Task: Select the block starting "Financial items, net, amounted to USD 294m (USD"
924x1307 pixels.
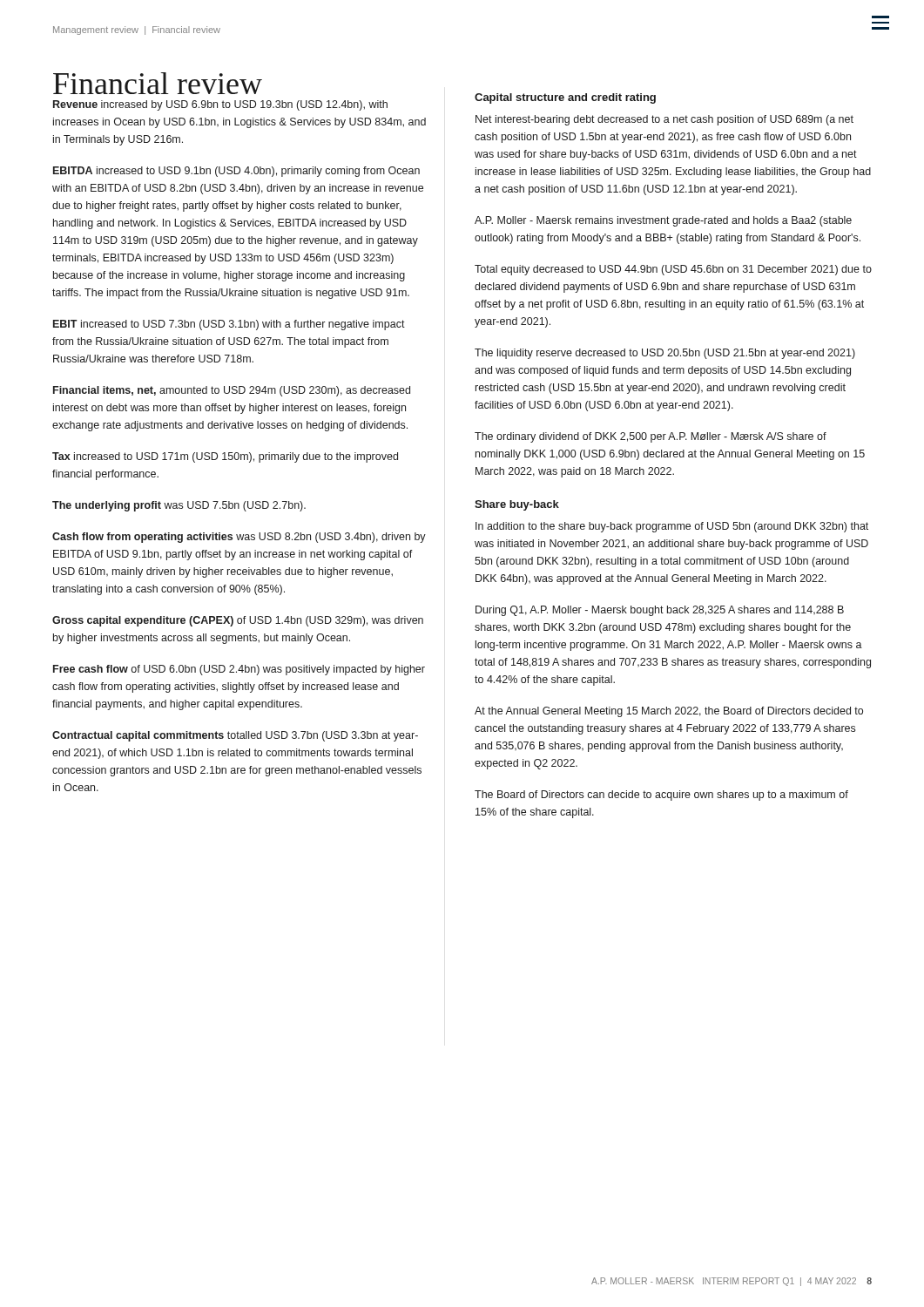Action: (232, 408)
